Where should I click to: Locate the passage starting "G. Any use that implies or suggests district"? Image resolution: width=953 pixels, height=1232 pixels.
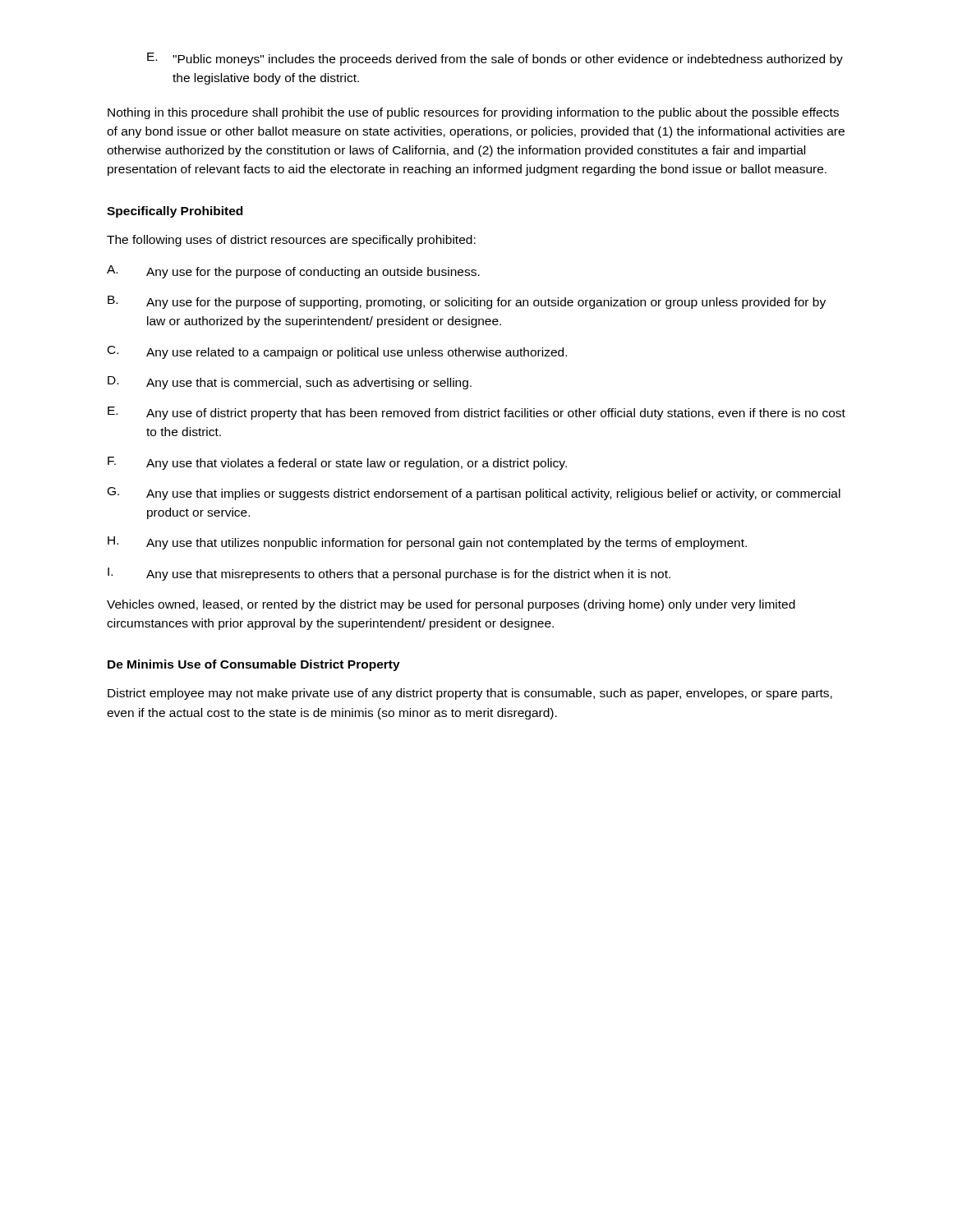[x=476, y=503]
